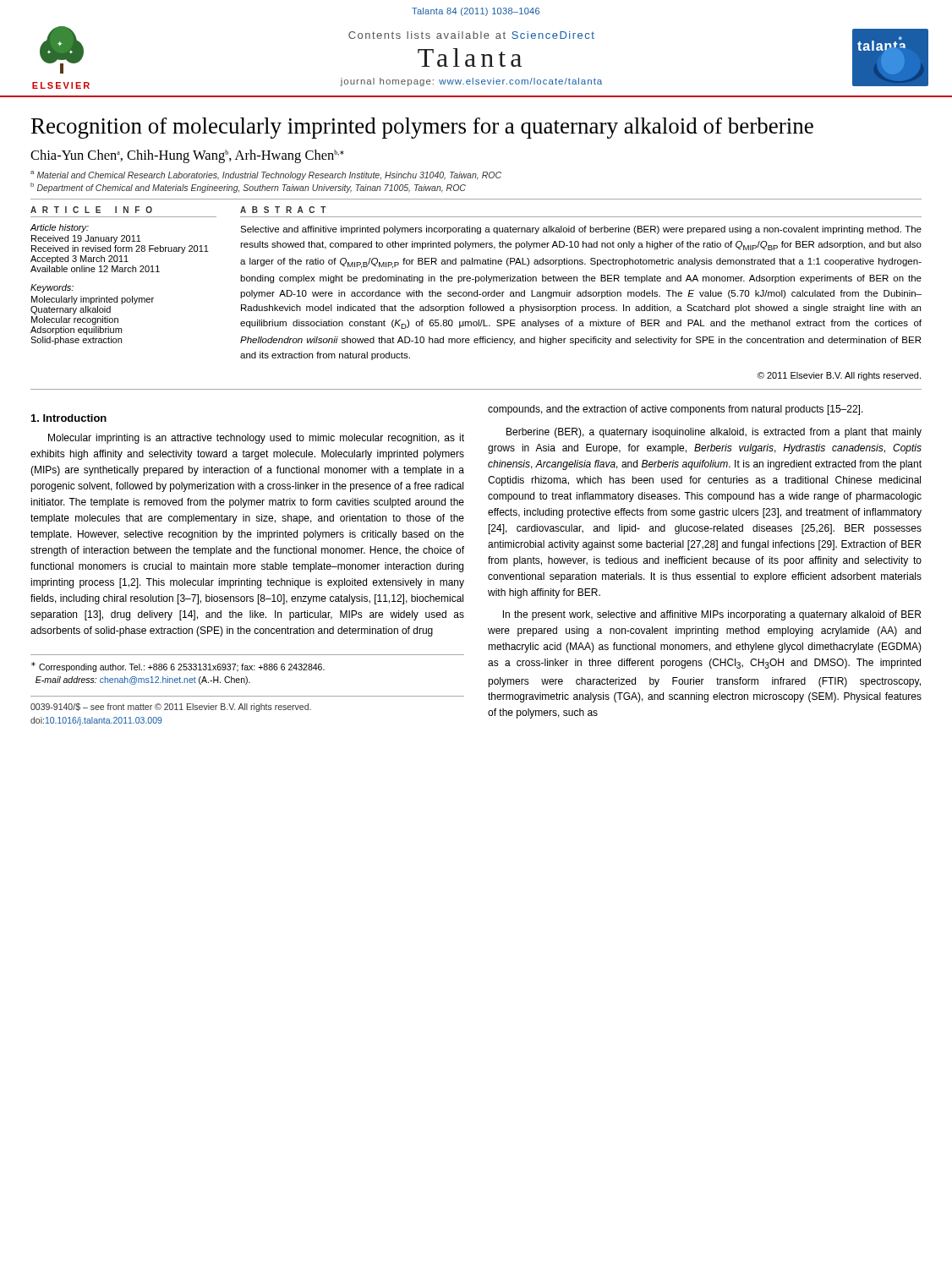Viewport: 952px width, 1268px height.
Task: Find a logo
Action: tap(476, 58)
